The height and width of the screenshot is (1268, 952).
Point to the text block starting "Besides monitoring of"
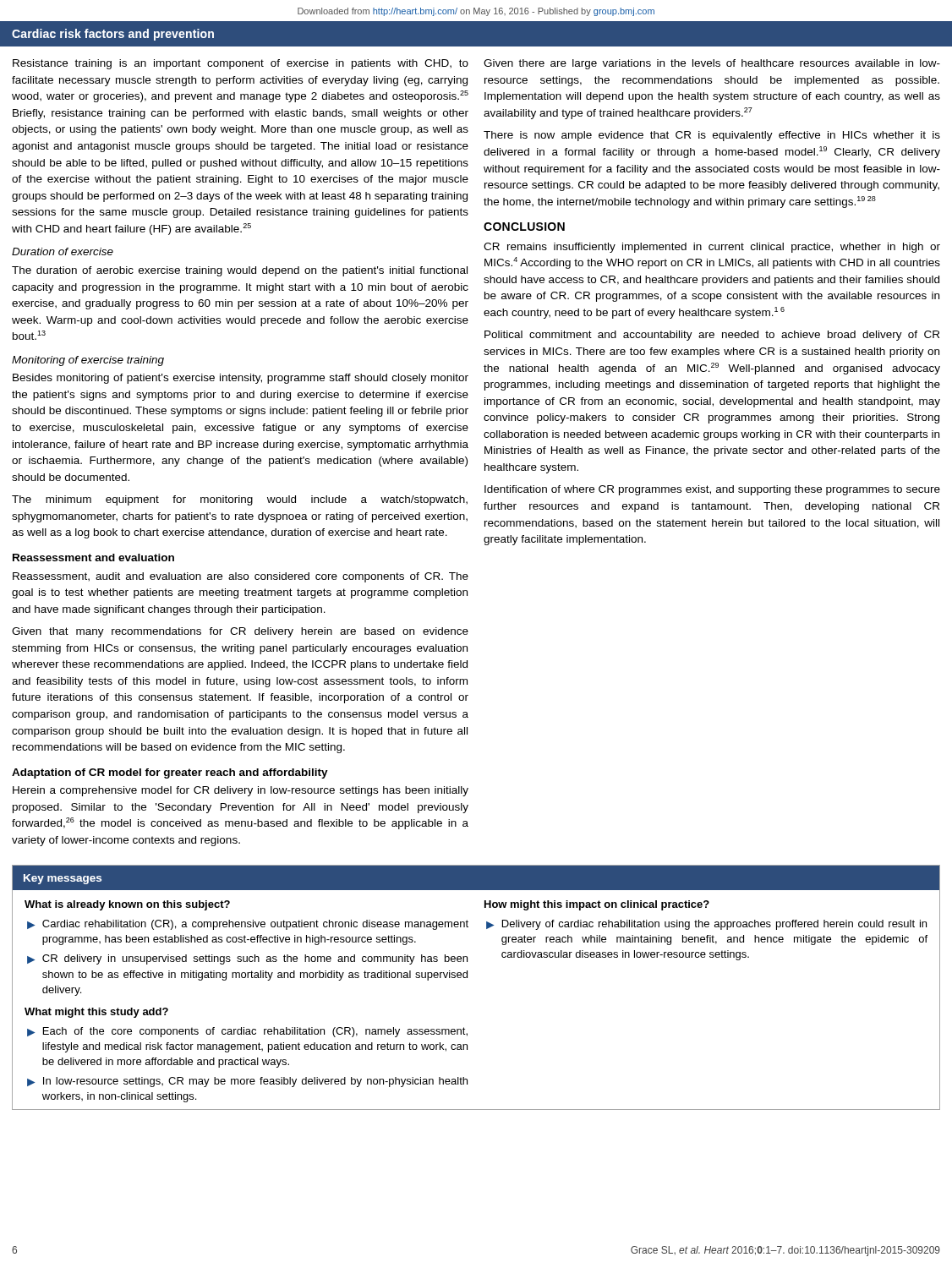(240, 455)
